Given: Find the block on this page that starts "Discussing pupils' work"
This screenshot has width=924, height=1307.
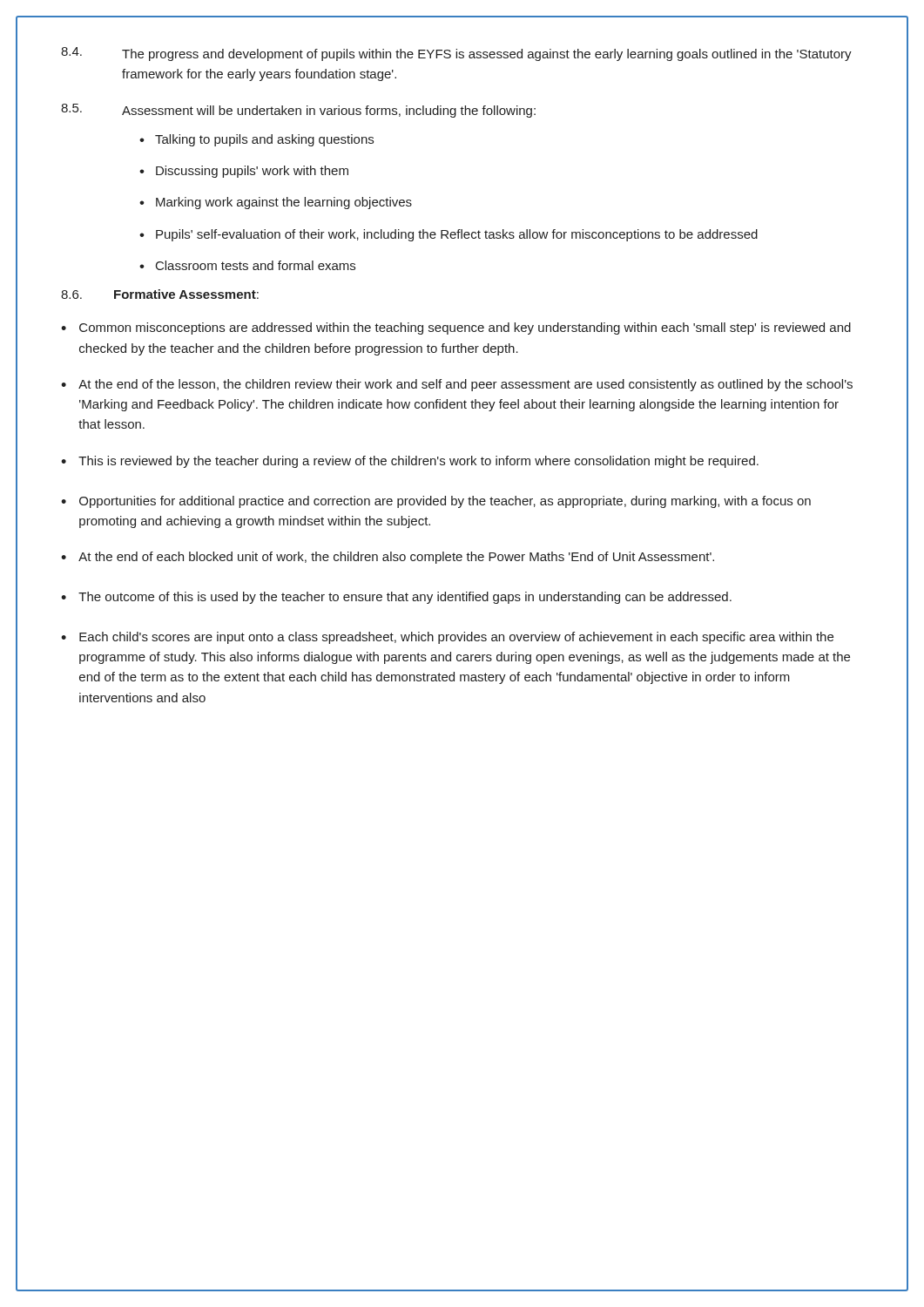Looking at the screenshot, I should coord(252,170).
